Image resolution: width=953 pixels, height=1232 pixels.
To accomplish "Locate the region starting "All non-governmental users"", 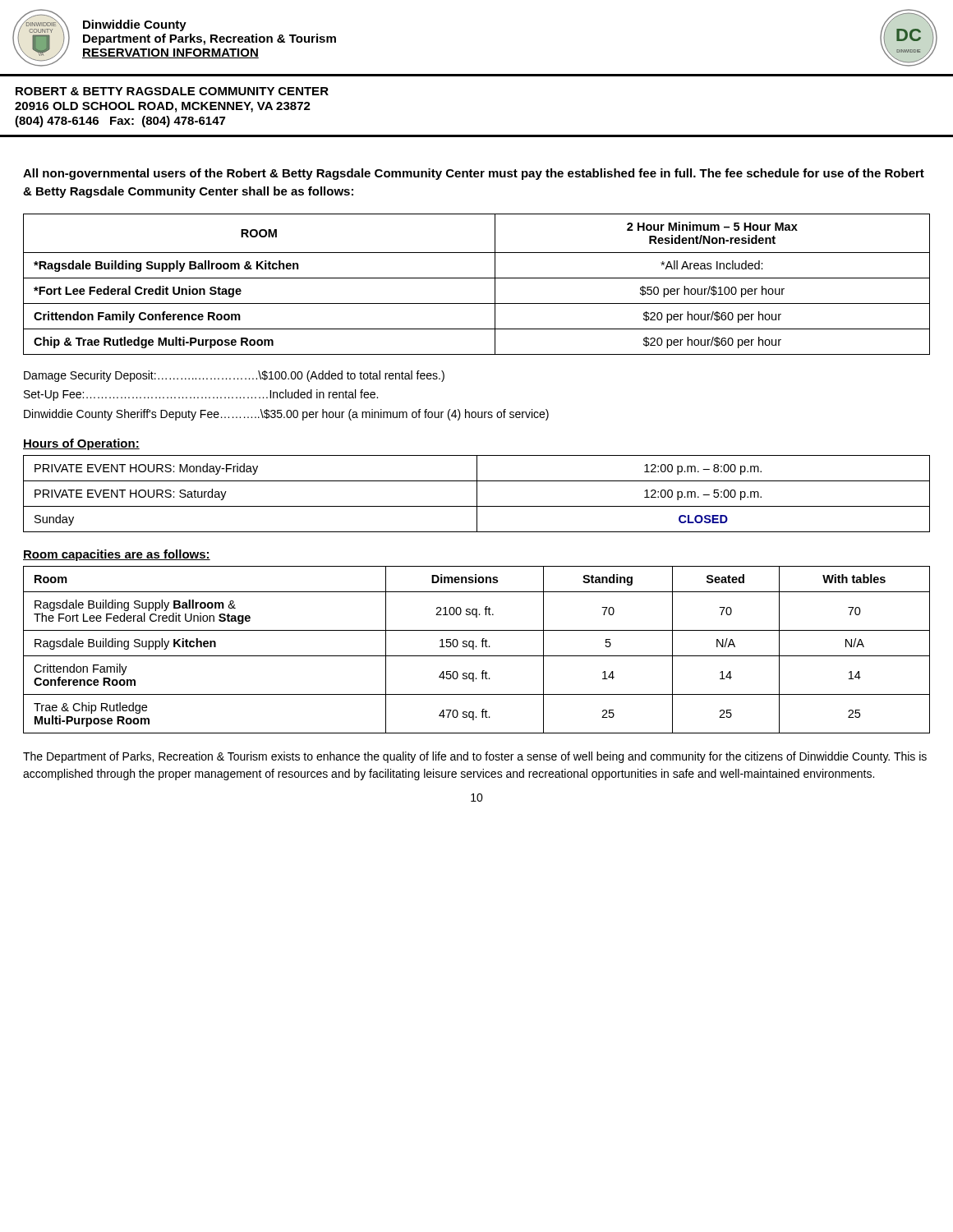I will 476,182.
